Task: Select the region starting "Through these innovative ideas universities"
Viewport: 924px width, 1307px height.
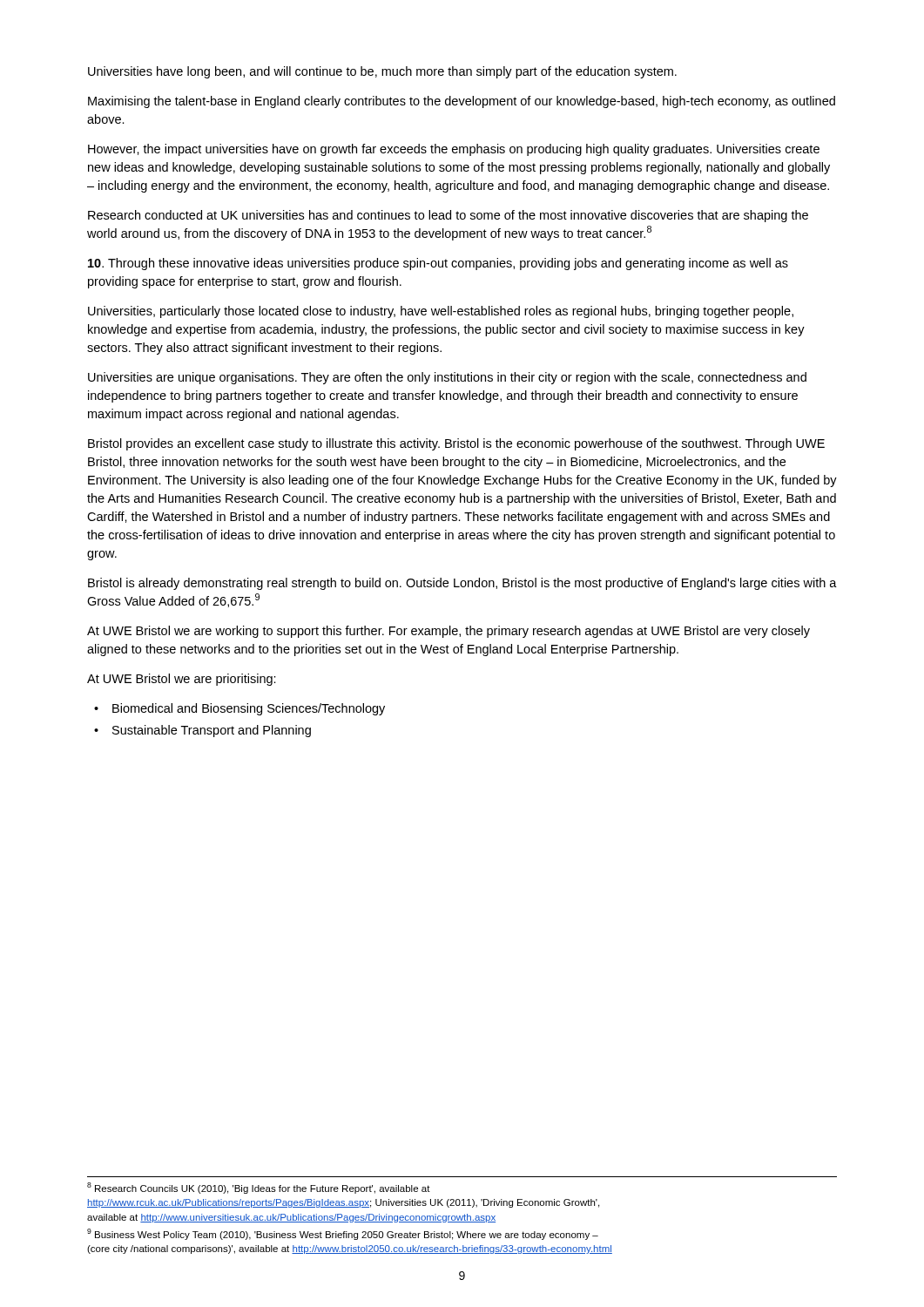Action: coord(462,273)
